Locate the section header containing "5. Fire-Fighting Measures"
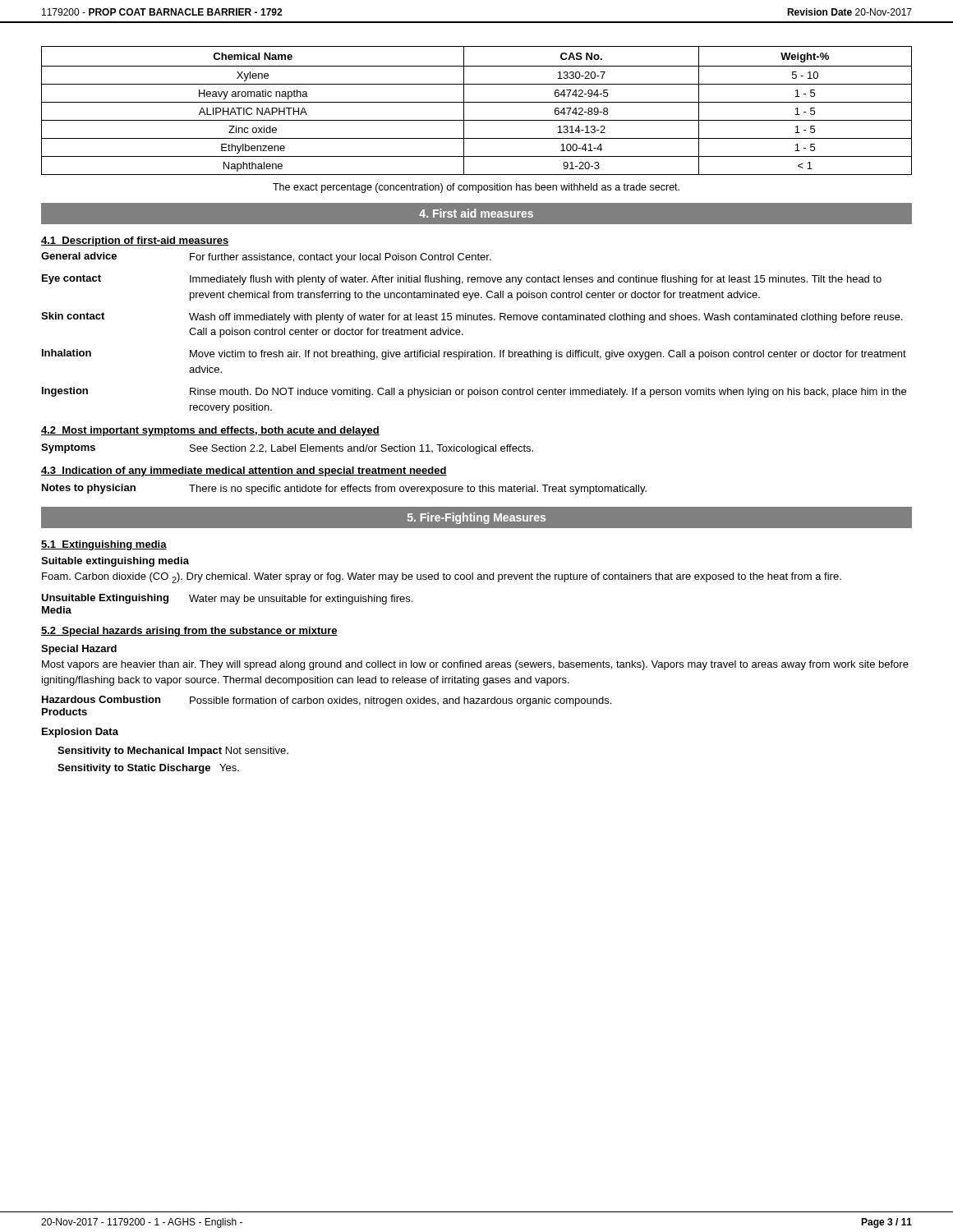Screen dimensions: 1232x953 [476, 518]
